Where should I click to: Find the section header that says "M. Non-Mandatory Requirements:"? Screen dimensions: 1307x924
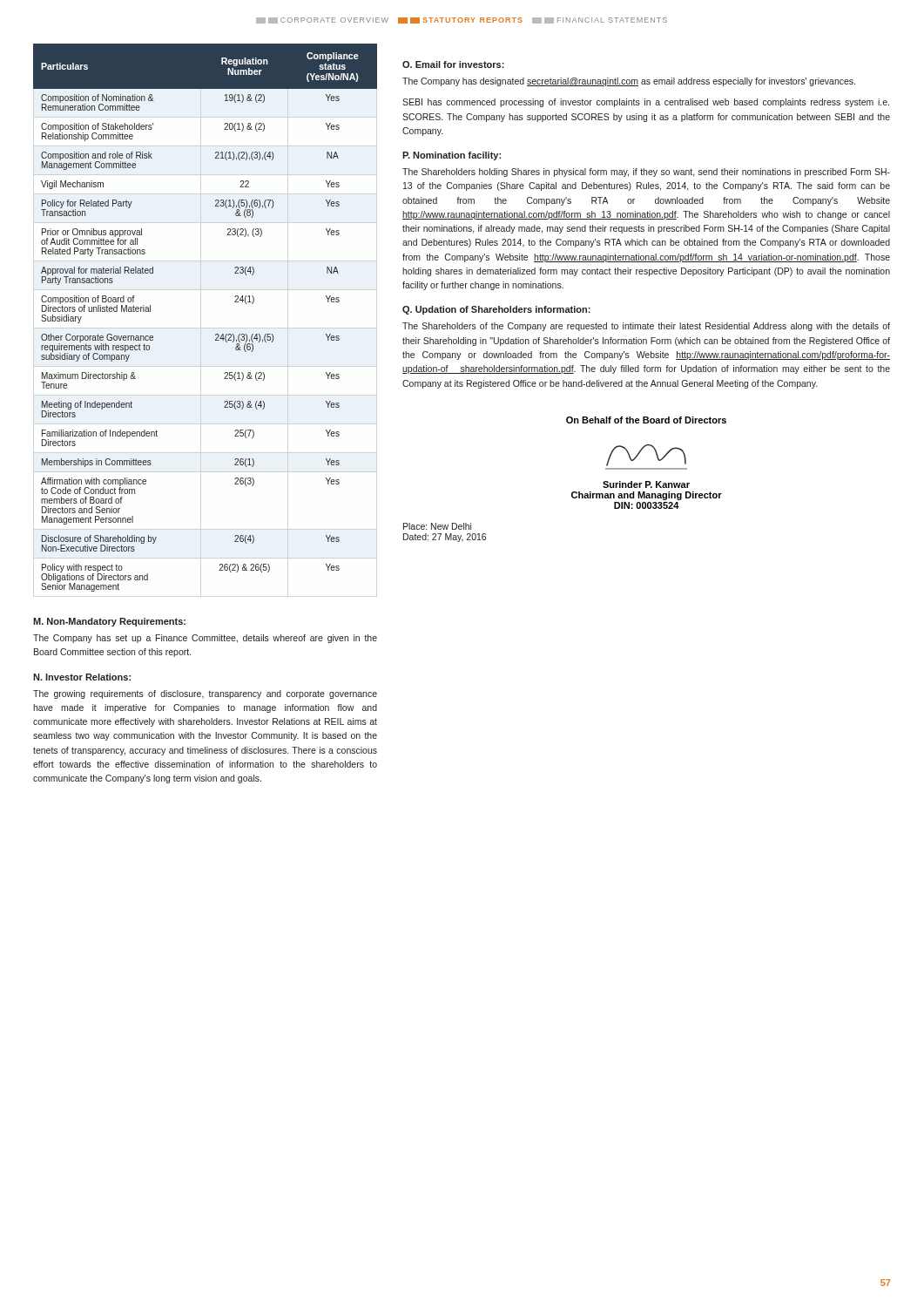[110, 621]
